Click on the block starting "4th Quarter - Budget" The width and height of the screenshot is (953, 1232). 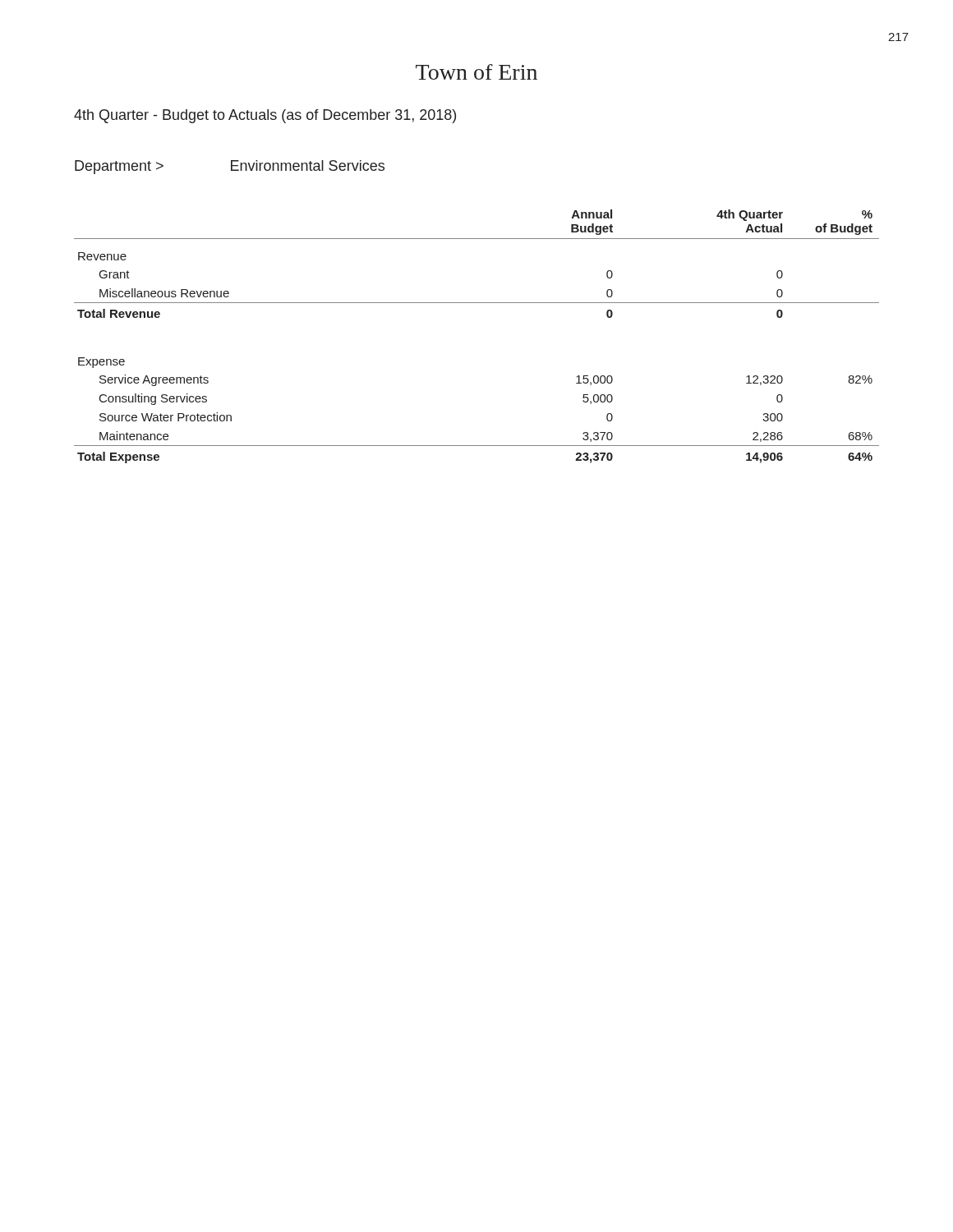coord(265,115)
